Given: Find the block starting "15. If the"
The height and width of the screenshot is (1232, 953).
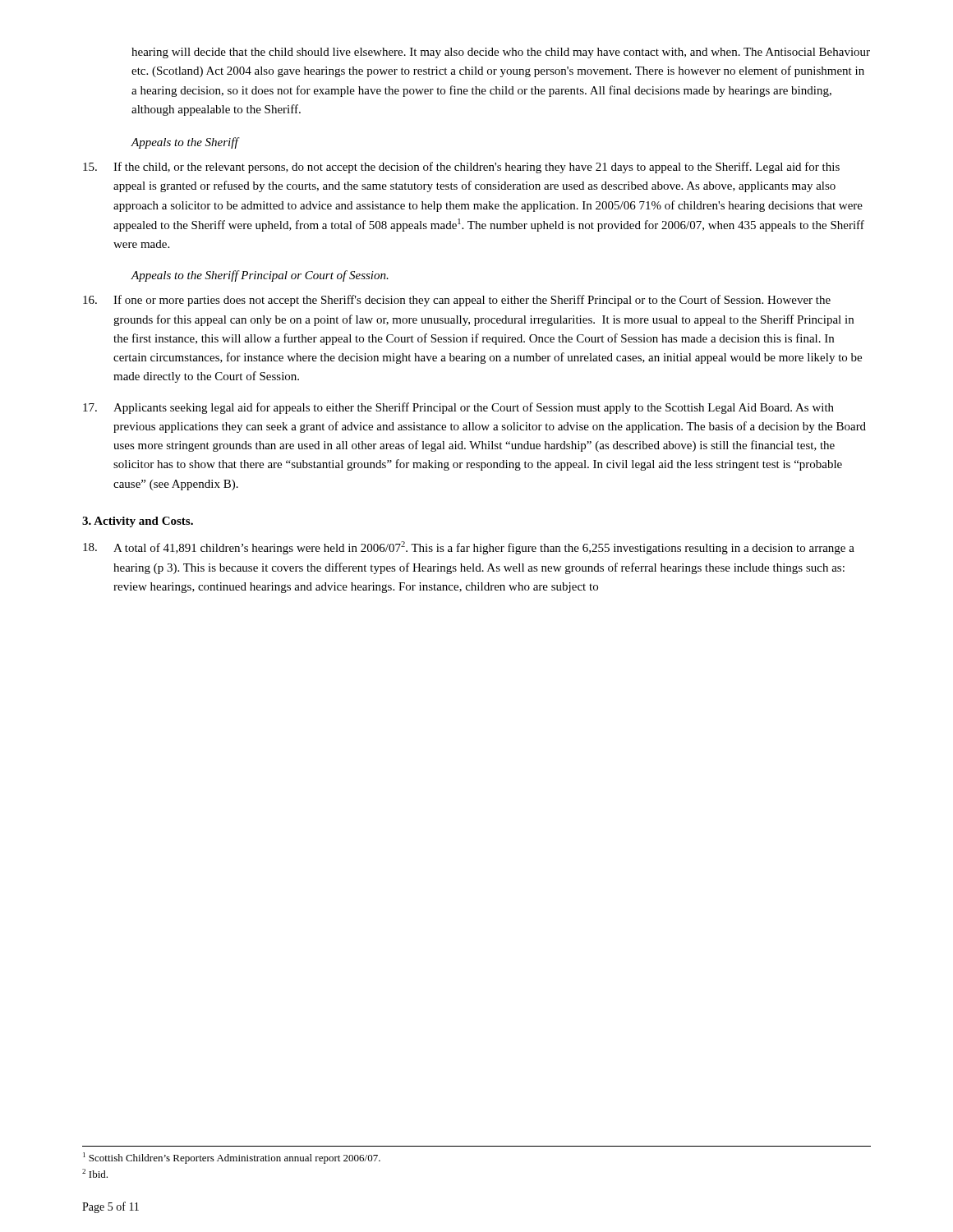Looking at the screenshot, I should [x=476, y=206].
